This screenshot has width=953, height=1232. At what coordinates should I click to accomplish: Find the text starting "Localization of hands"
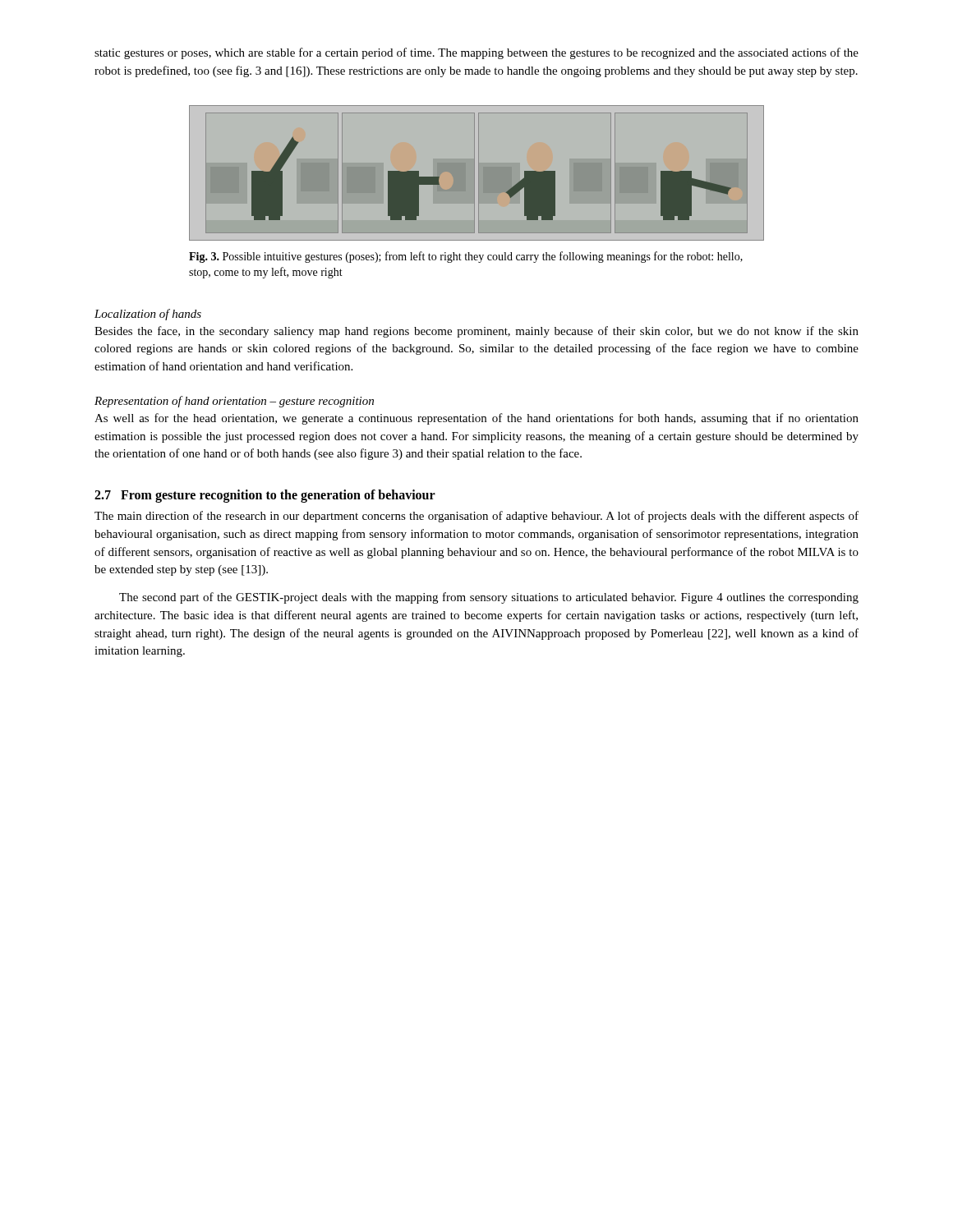pyautogui.click(x=148, y=313)
